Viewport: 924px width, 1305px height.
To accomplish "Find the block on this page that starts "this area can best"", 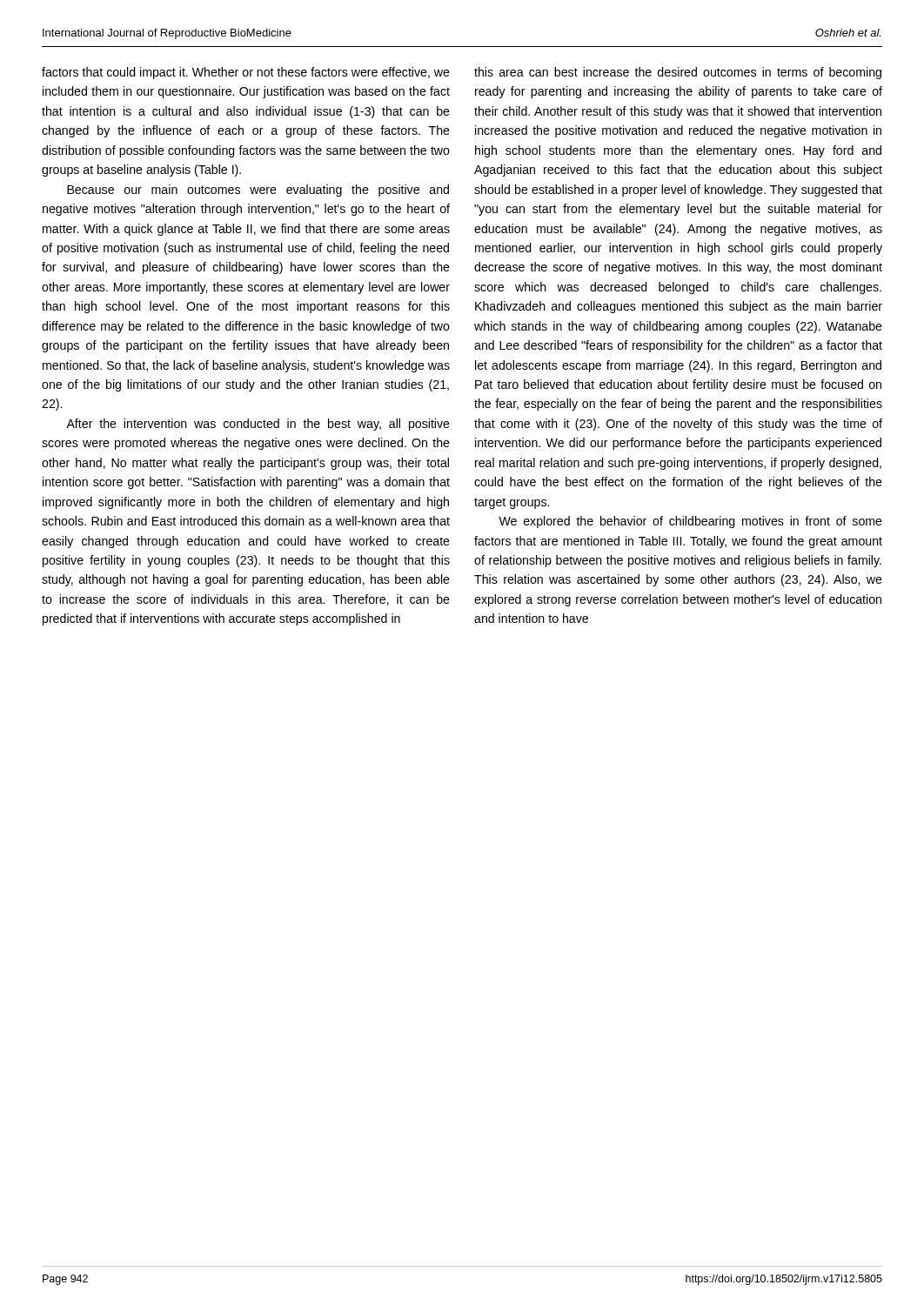I will pyautogui.click(x=678, y=346).
